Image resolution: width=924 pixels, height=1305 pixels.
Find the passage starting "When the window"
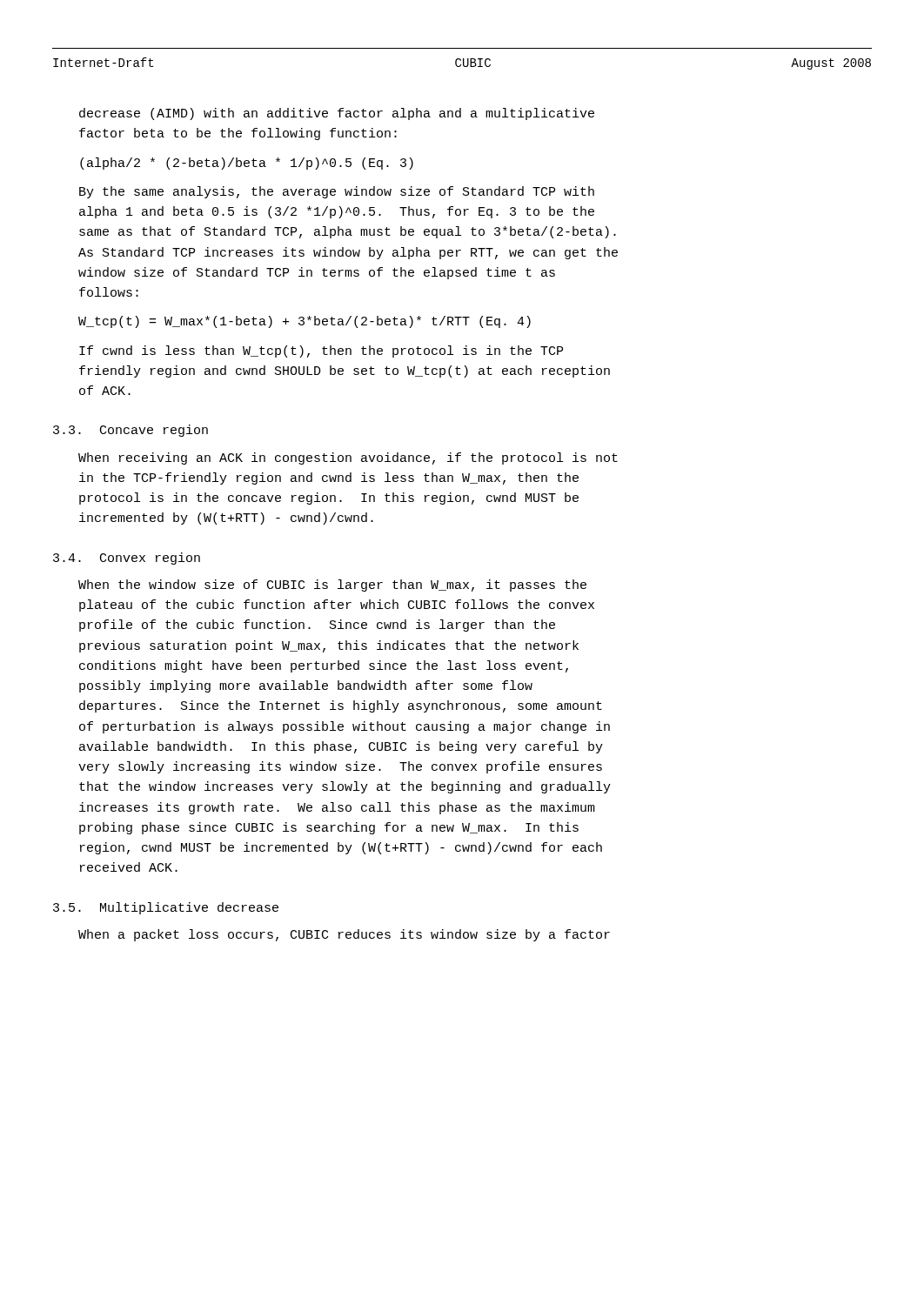345,727
